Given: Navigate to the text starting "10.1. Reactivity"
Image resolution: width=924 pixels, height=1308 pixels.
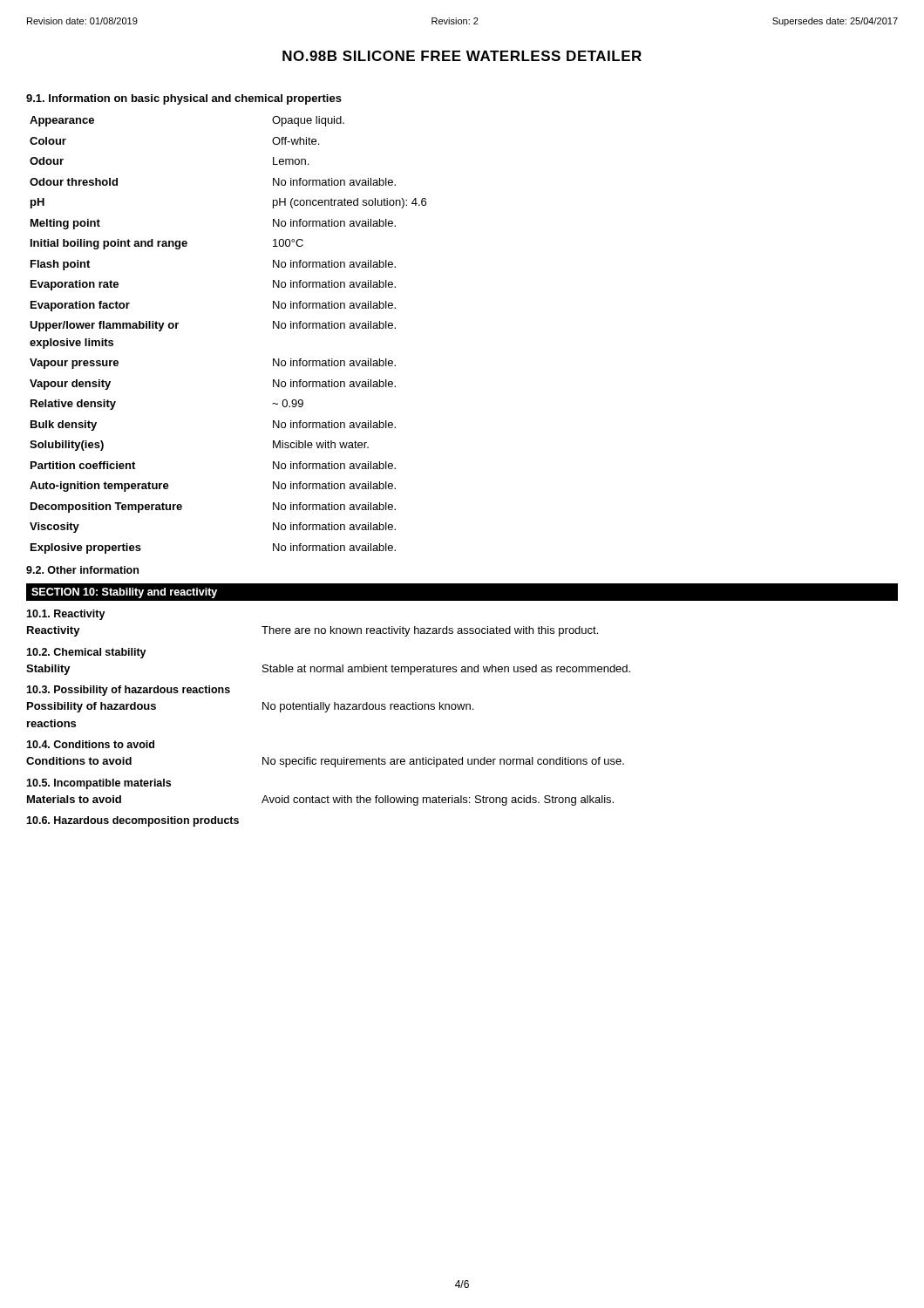Looking at the screenshot, I should coord(66,614).
